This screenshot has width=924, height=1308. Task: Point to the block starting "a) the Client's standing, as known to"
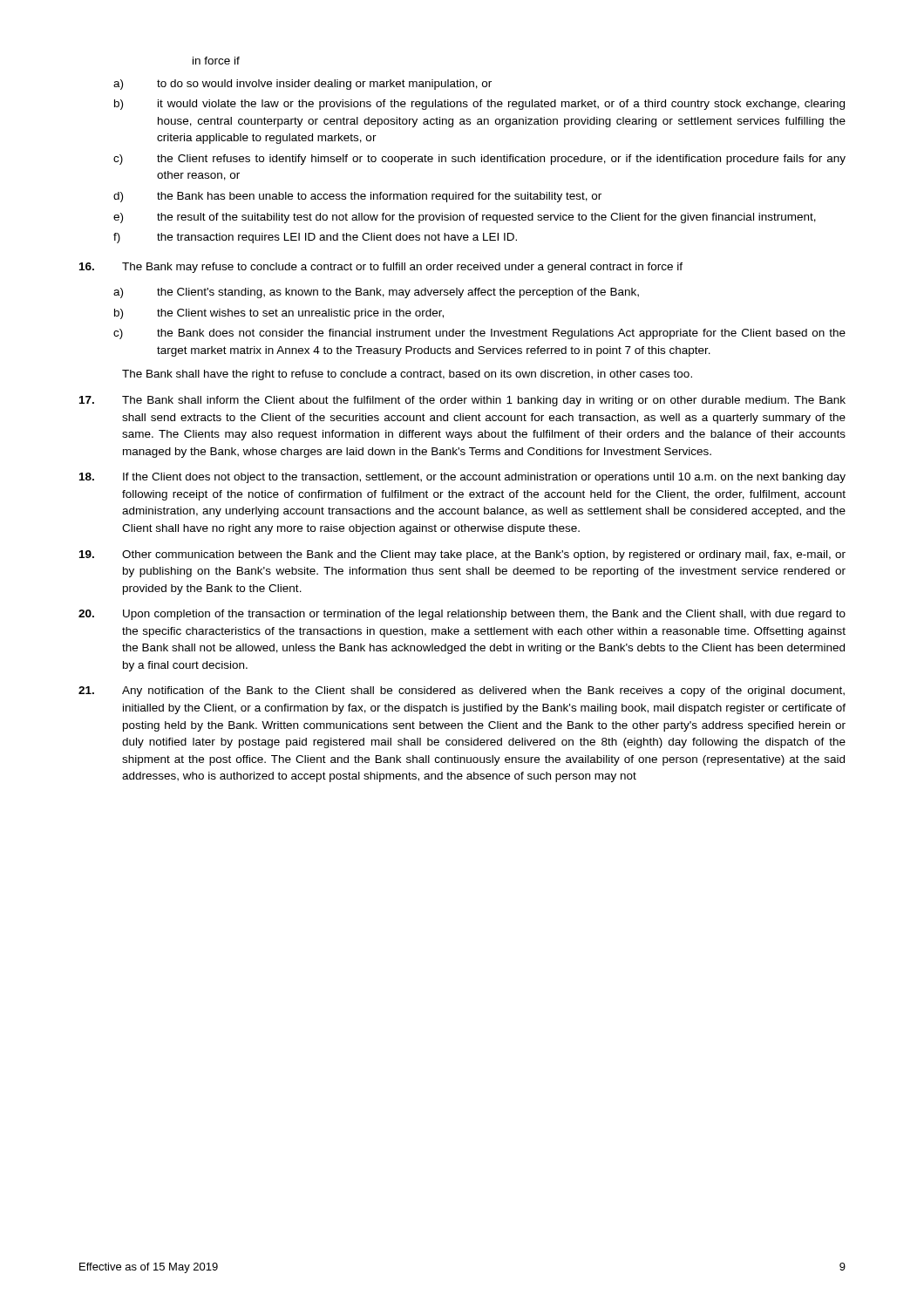coord(479,292)
